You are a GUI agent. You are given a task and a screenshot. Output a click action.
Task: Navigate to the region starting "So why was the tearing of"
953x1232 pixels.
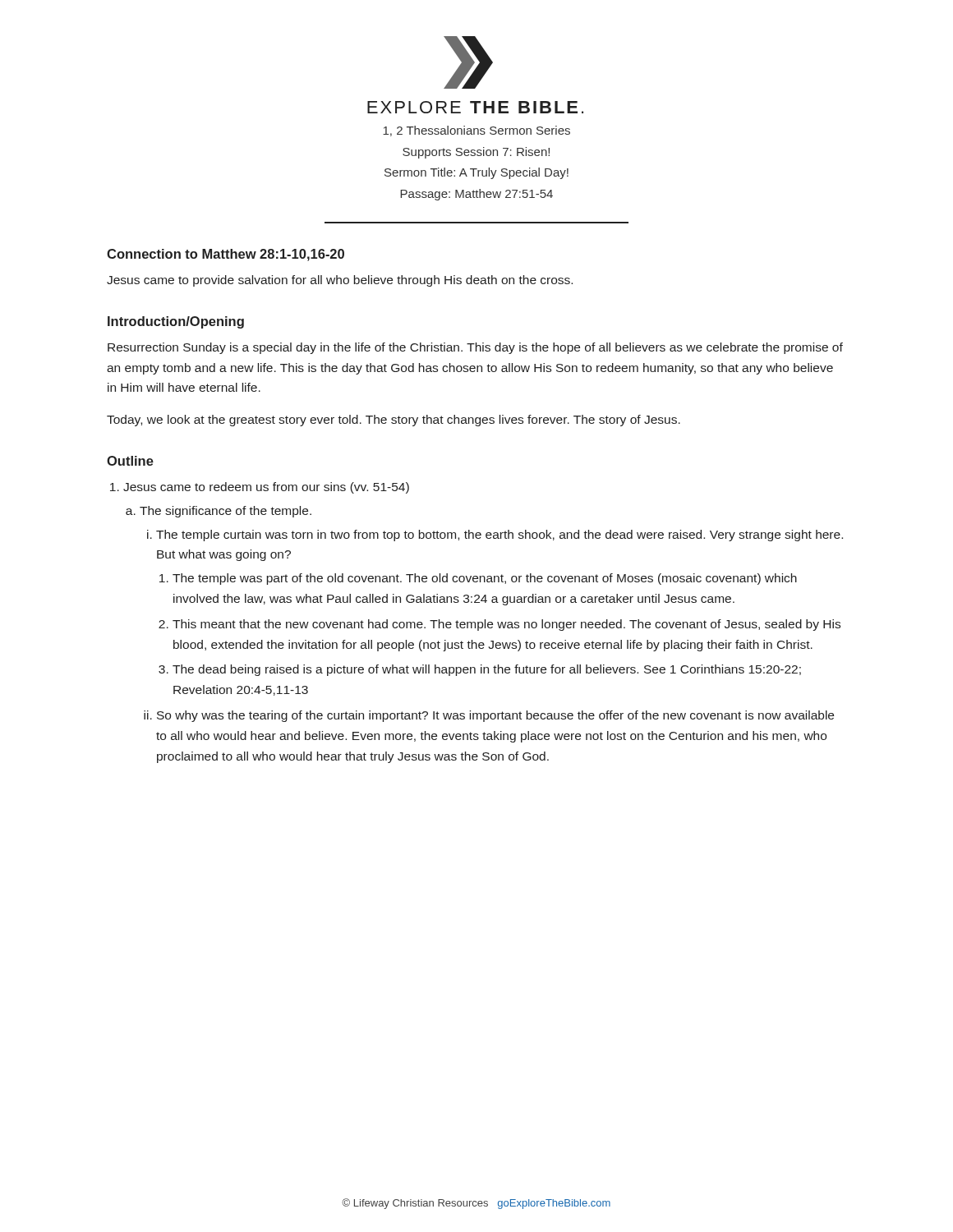point(495,735)
